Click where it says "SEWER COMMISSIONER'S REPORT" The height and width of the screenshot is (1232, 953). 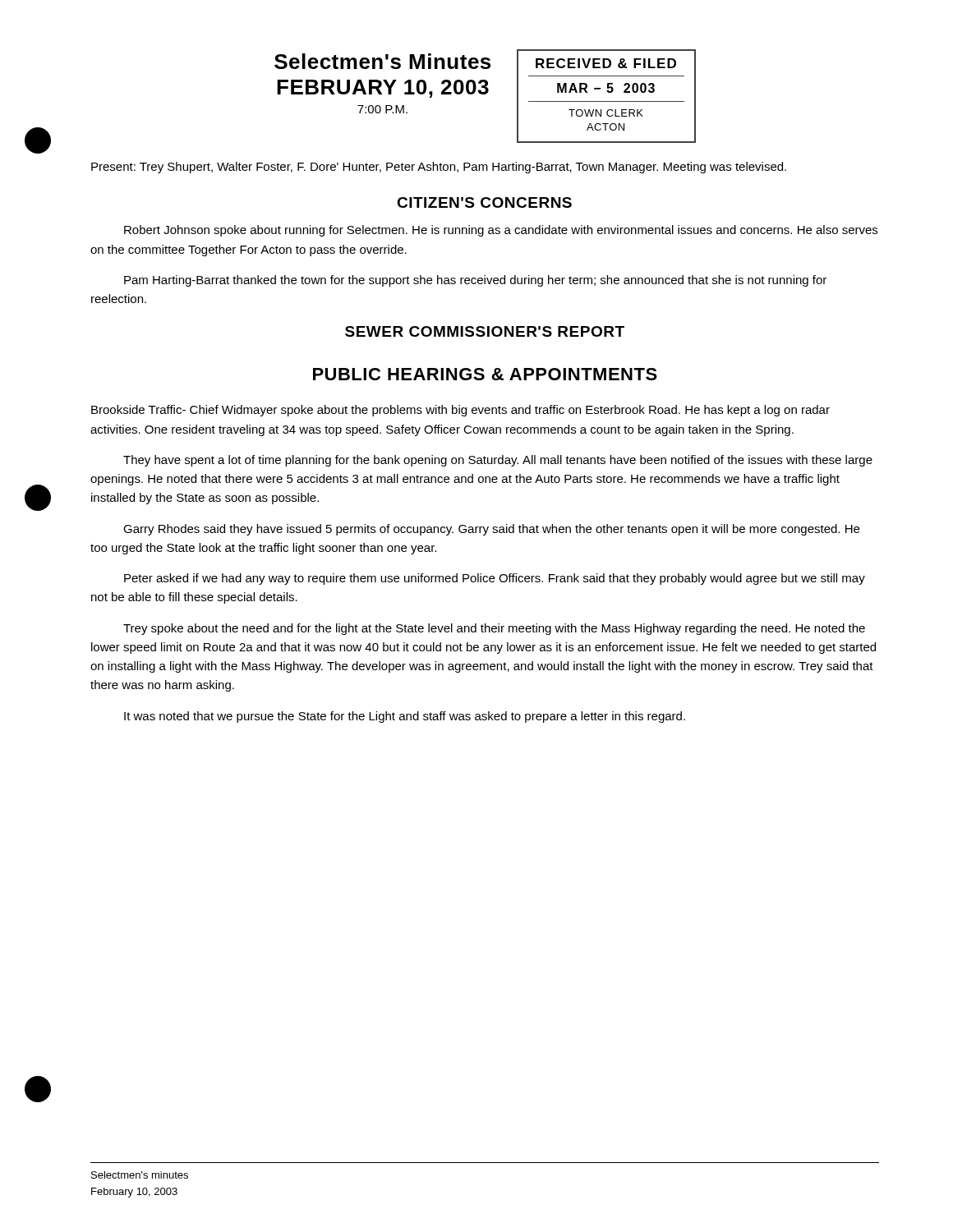pyautogui.click(x=485, y=332)
